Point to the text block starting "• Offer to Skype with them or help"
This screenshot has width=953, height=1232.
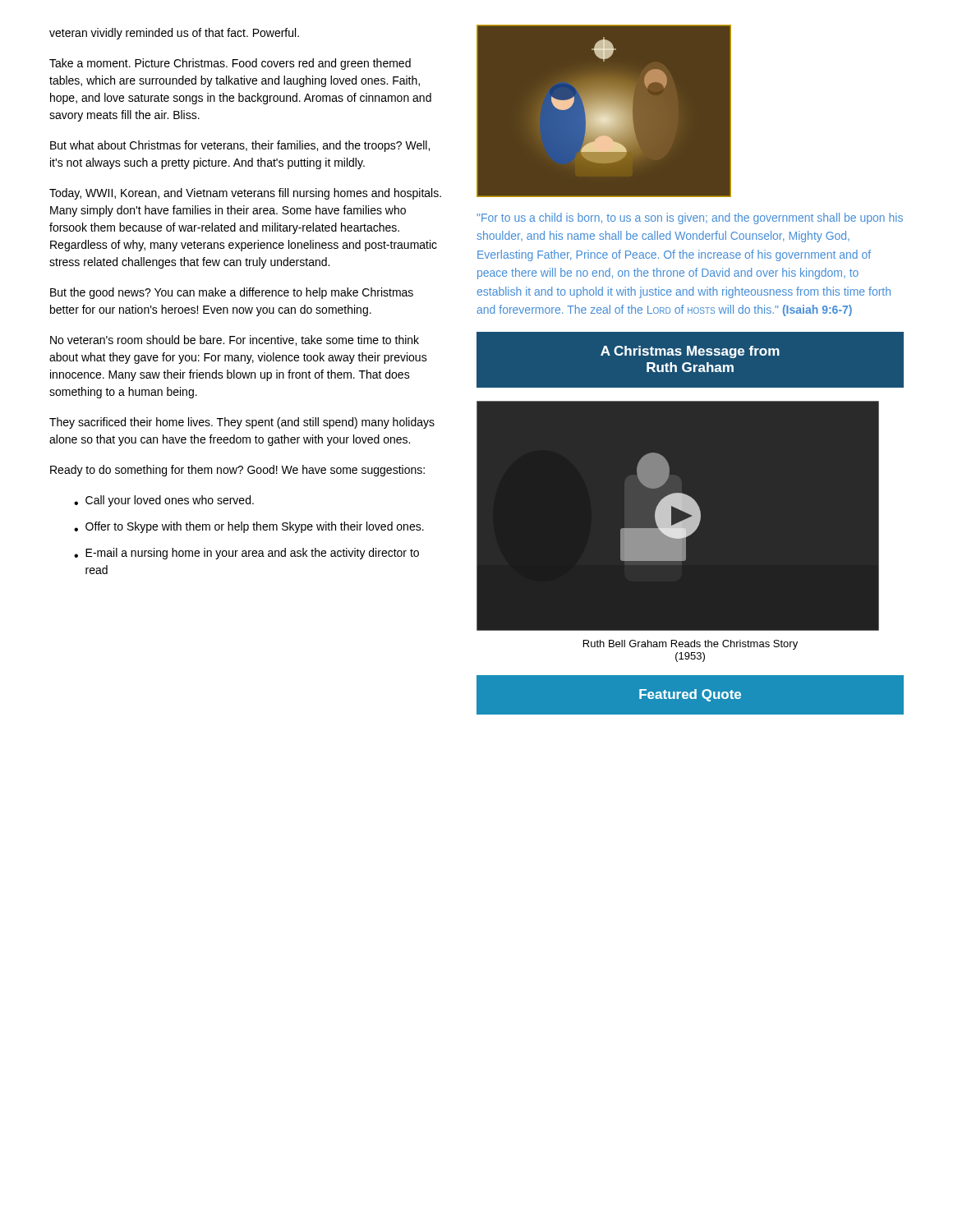point(249,529)
